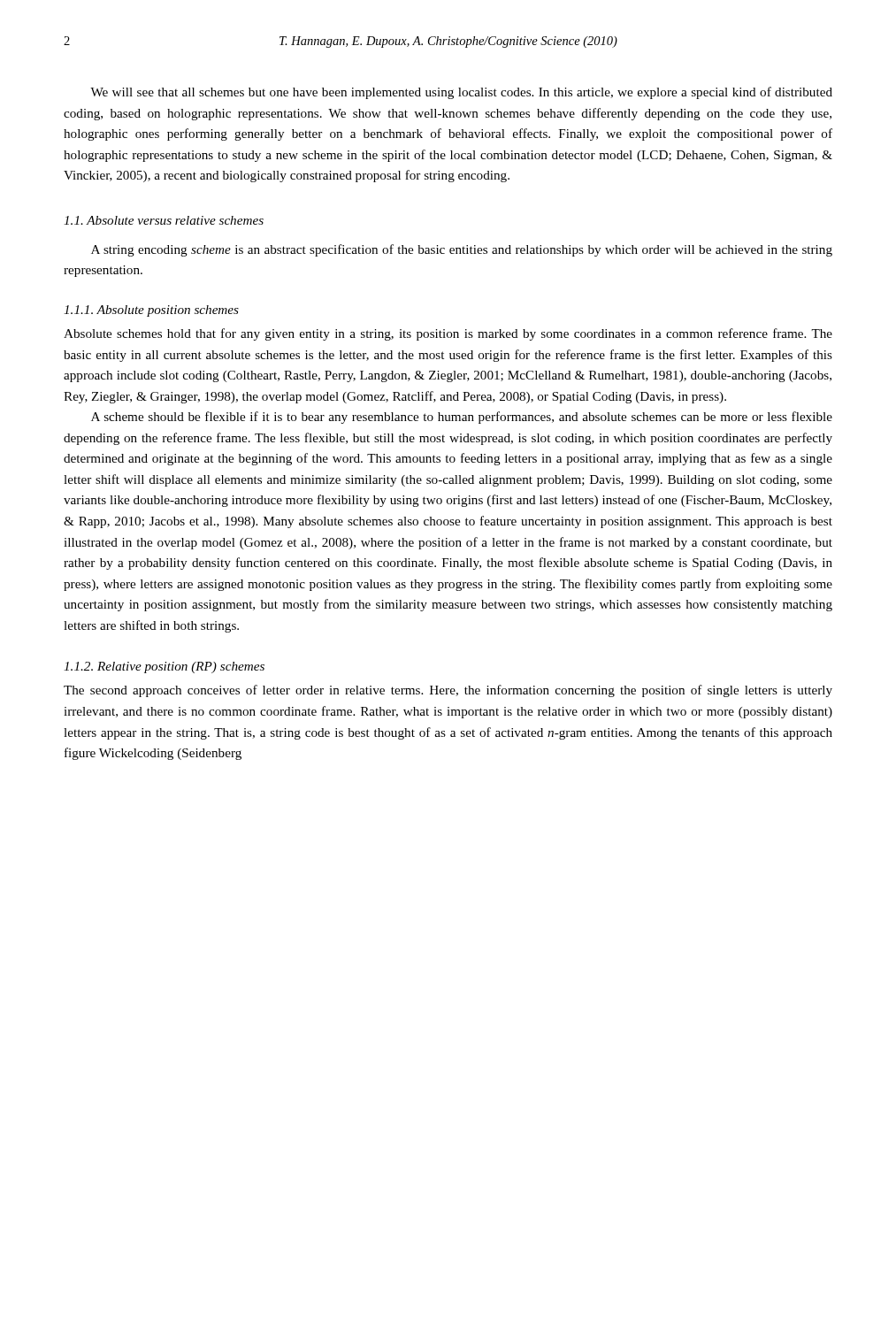This screenshot has height=1327, width=896.
Task: Find the text block with the text "We will see that all schemes"
Action: [x=448, y=133]
